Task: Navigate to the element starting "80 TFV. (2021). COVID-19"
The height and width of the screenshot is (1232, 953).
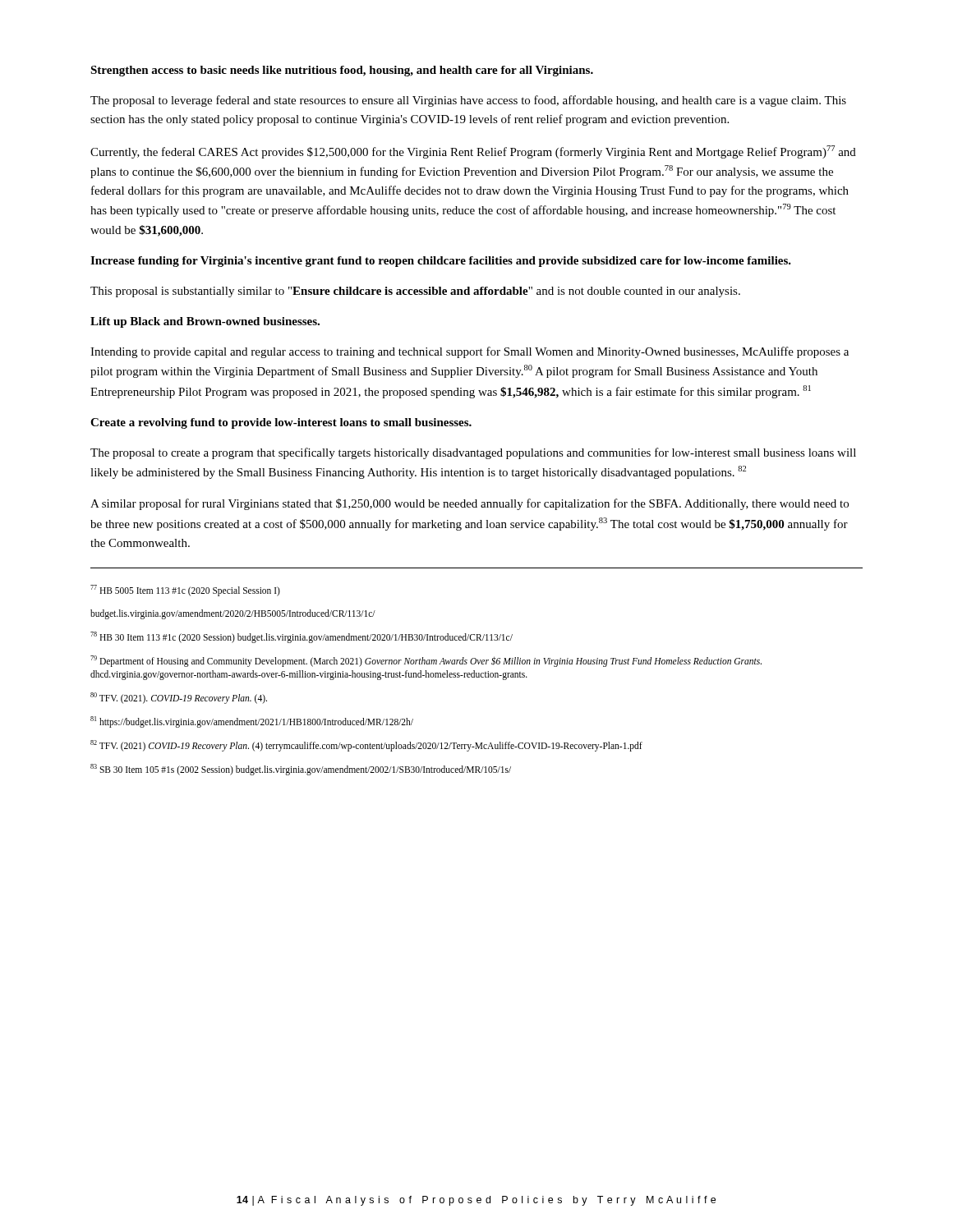Action: [179, 698]
